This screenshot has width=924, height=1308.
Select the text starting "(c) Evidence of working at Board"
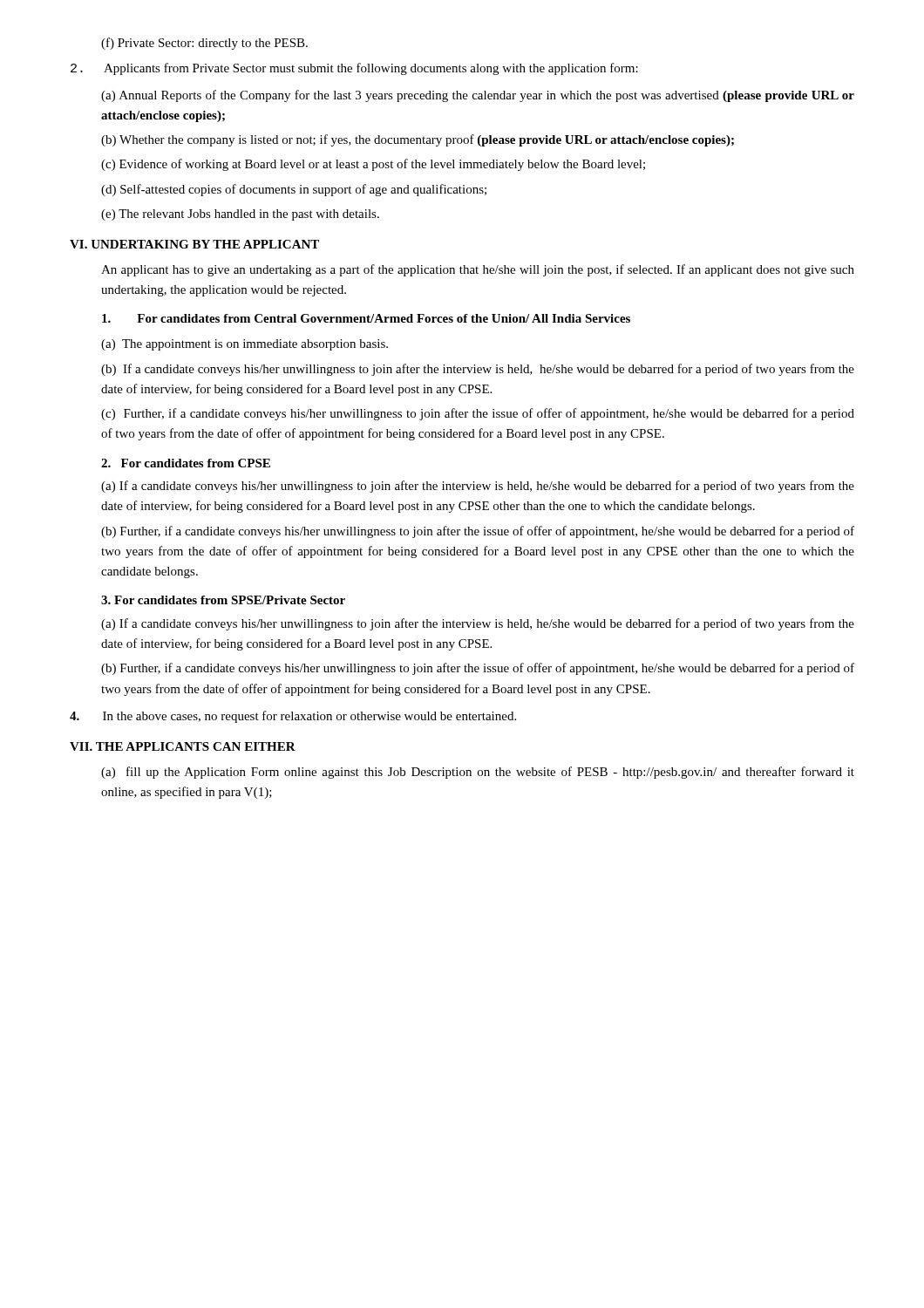tap(374, 164)
